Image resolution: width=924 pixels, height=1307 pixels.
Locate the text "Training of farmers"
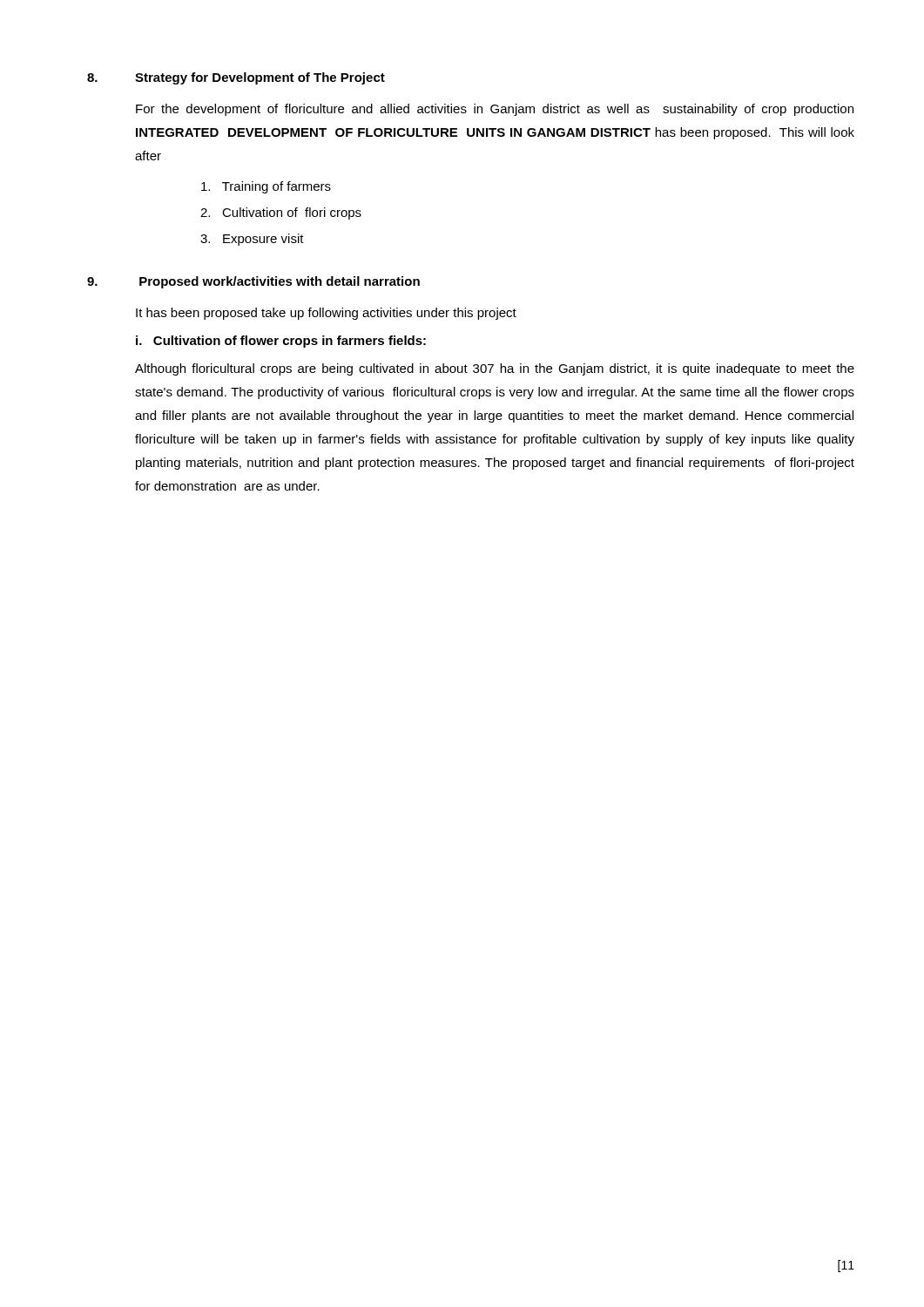[266, 186]
